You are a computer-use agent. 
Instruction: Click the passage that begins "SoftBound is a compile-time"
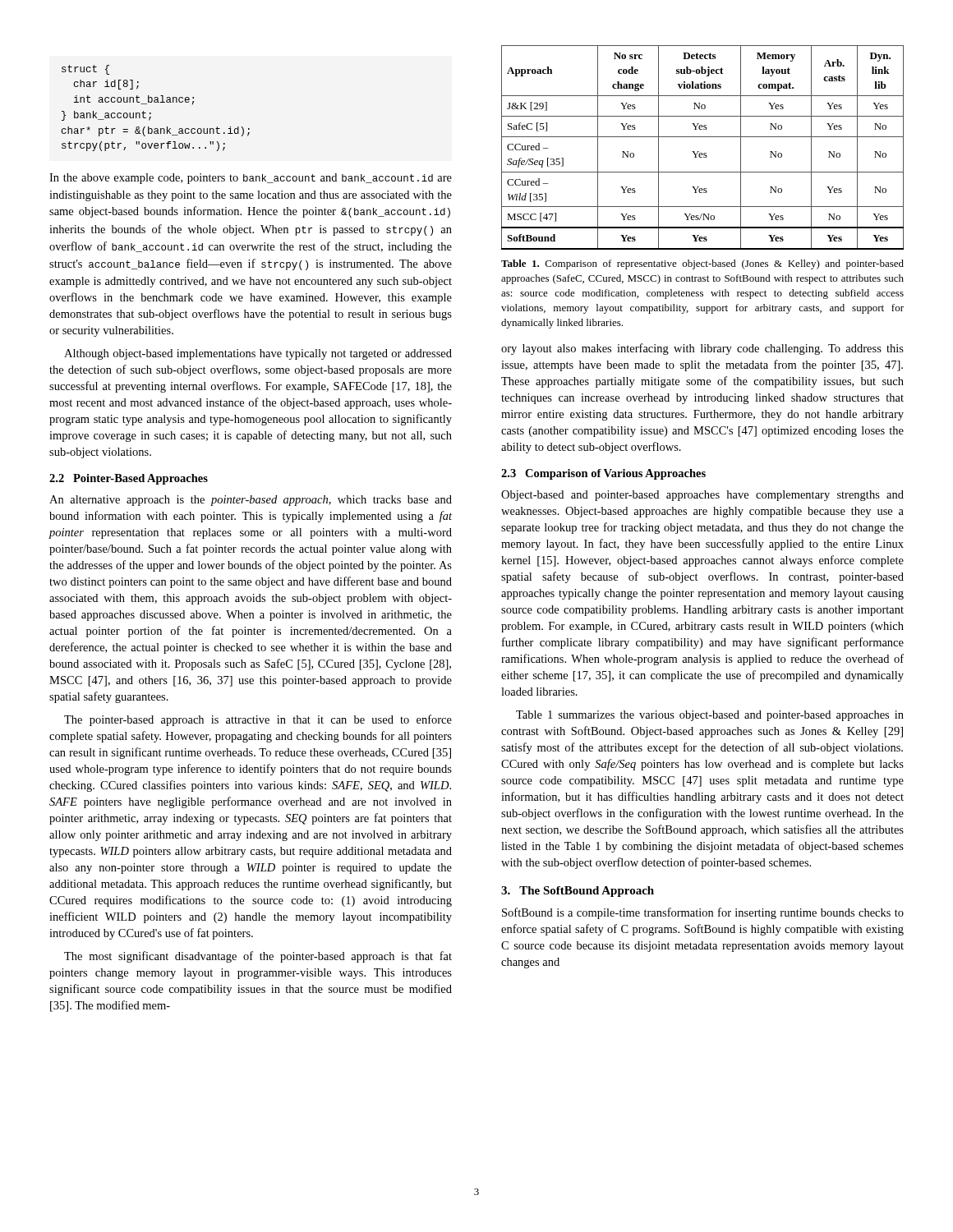pos(702,937)
